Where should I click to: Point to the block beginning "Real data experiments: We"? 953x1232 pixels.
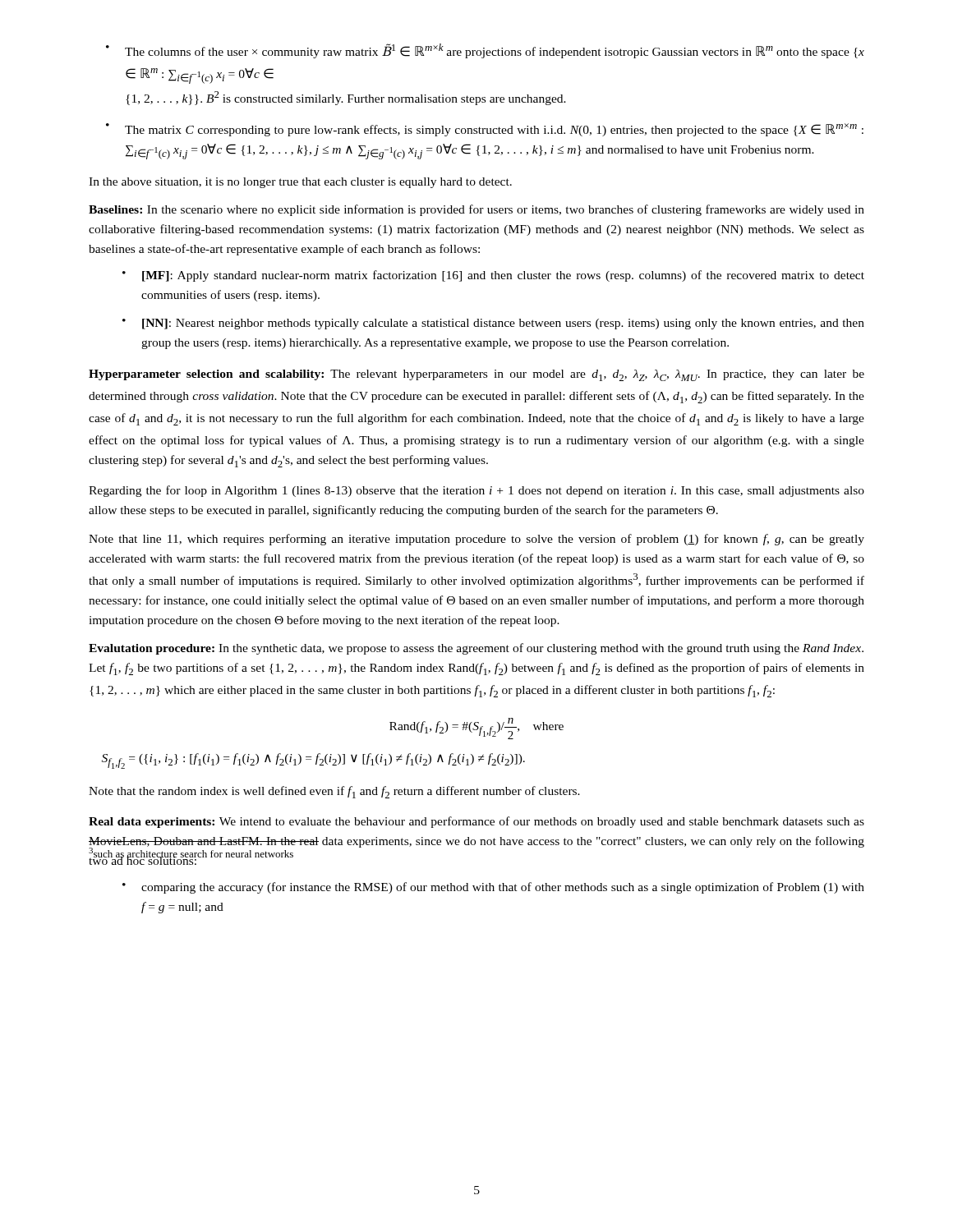pyautogui.click(x=476, y=841)
